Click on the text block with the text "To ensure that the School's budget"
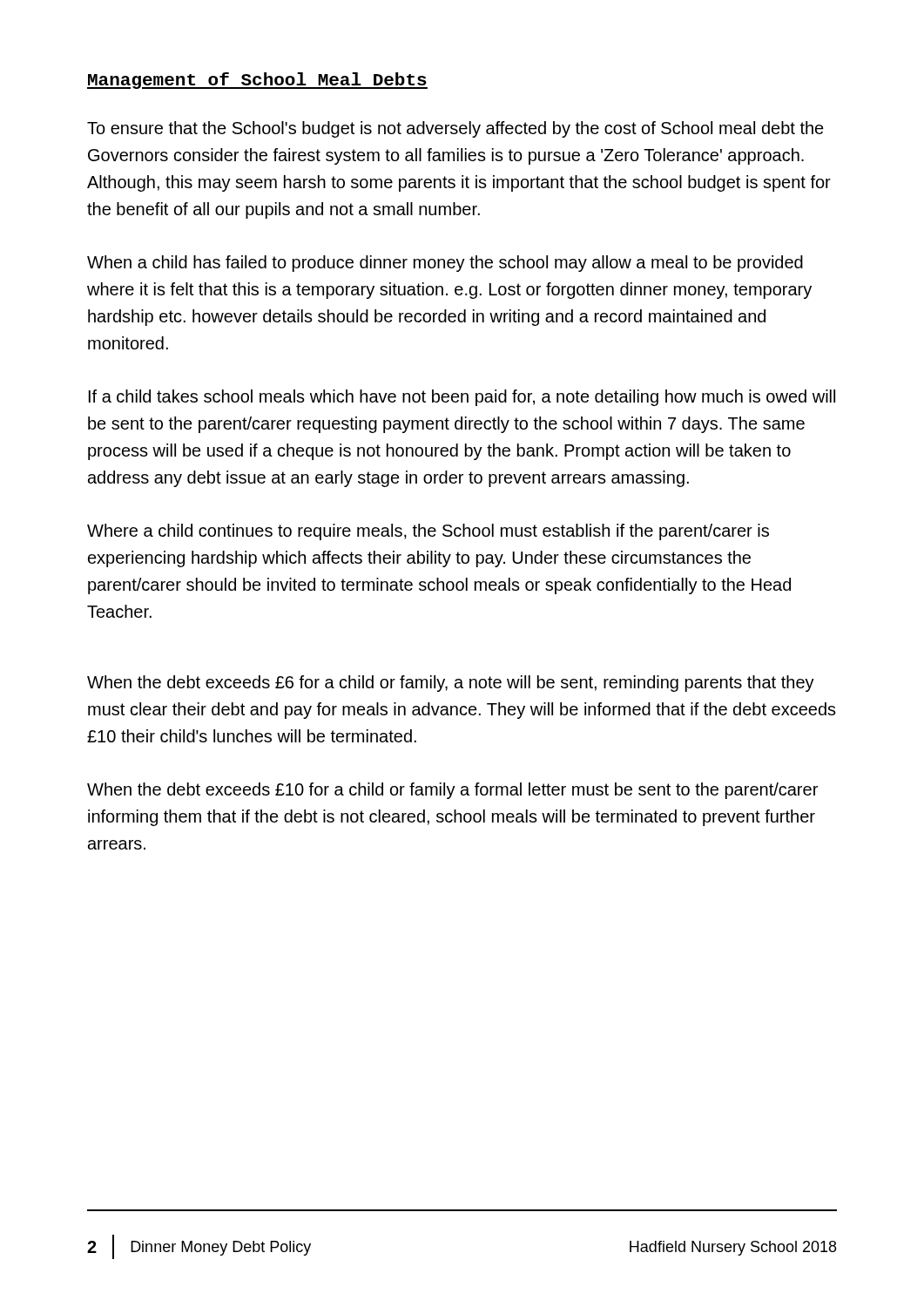This screenshot has height=1307, width=924. (459, 169)
